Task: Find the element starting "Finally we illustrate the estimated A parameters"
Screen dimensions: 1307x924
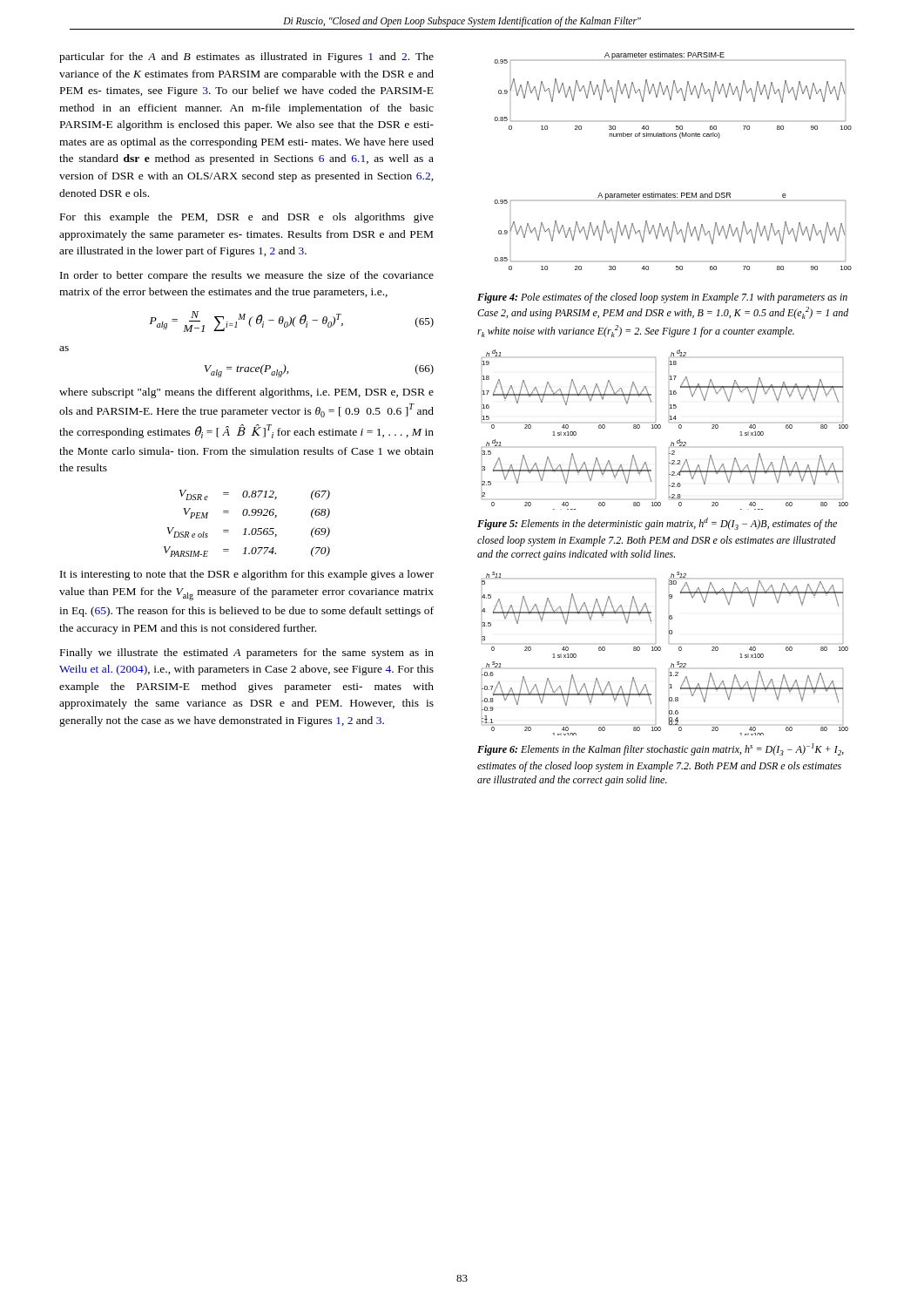Action: 246,686
